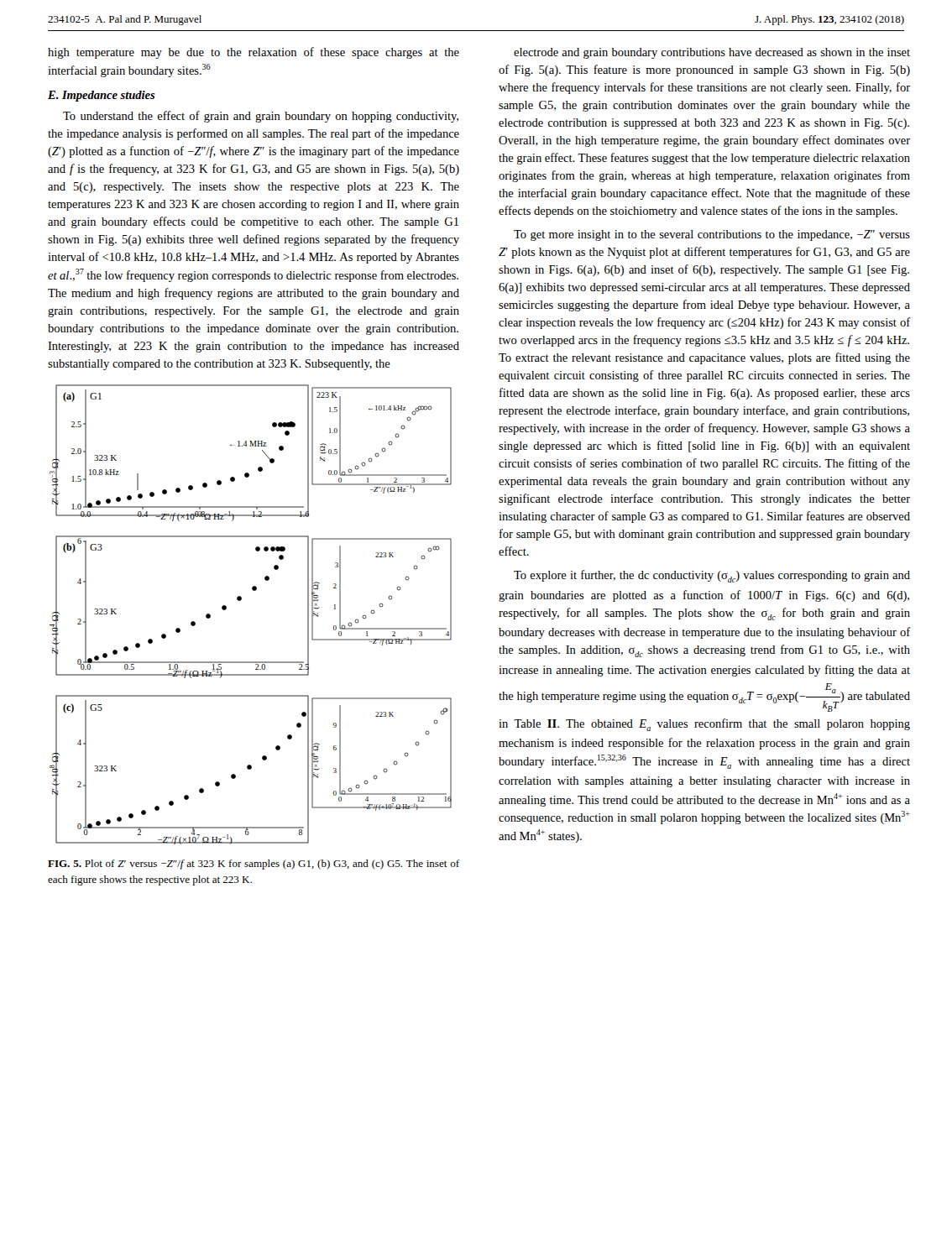Select a line chart
The height and width of the screenshot is (1259, 952).
[254, 616]
